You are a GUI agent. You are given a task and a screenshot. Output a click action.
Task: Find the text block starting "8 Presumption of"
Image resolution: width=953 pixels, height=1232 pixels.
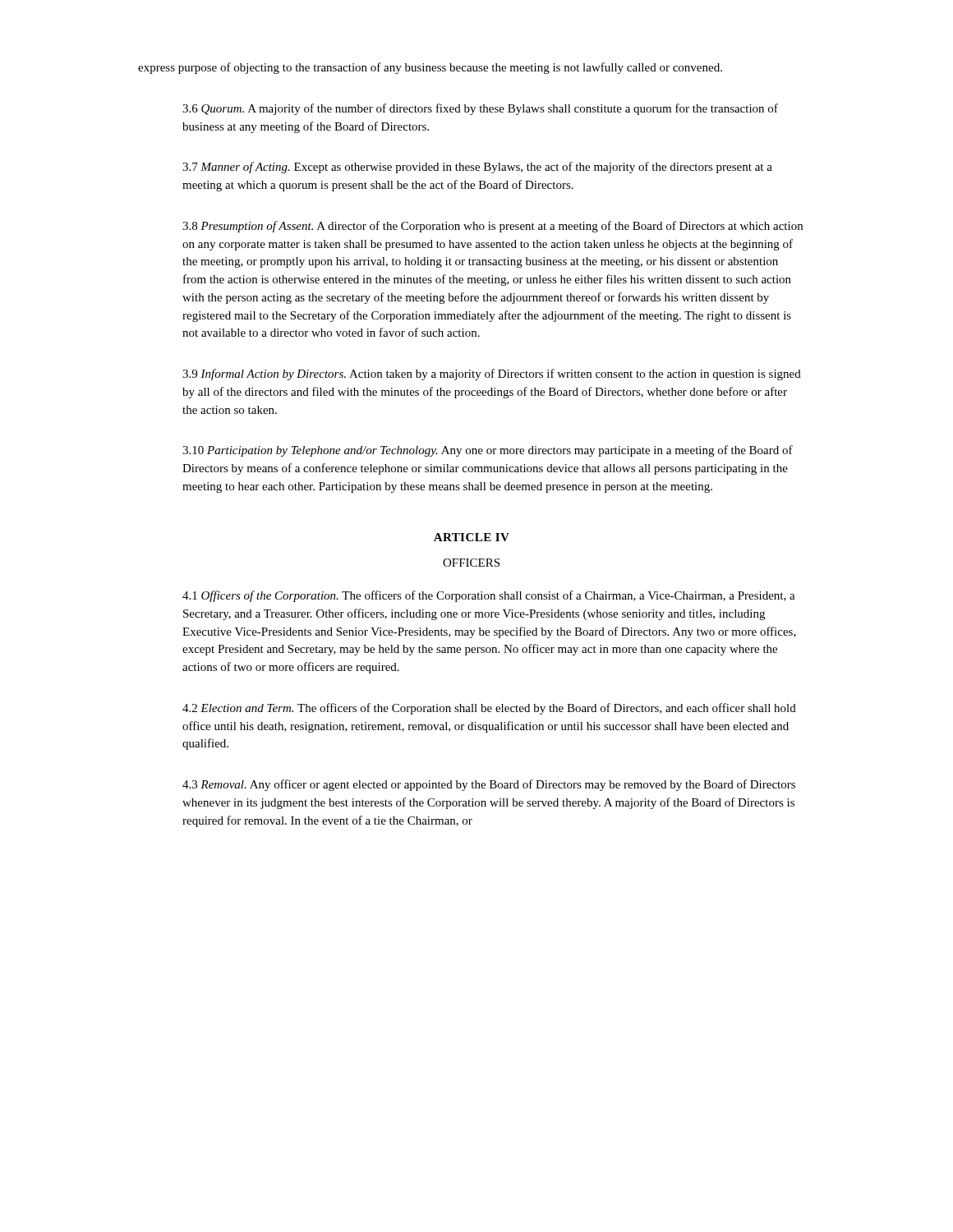(x=494, y=280)
